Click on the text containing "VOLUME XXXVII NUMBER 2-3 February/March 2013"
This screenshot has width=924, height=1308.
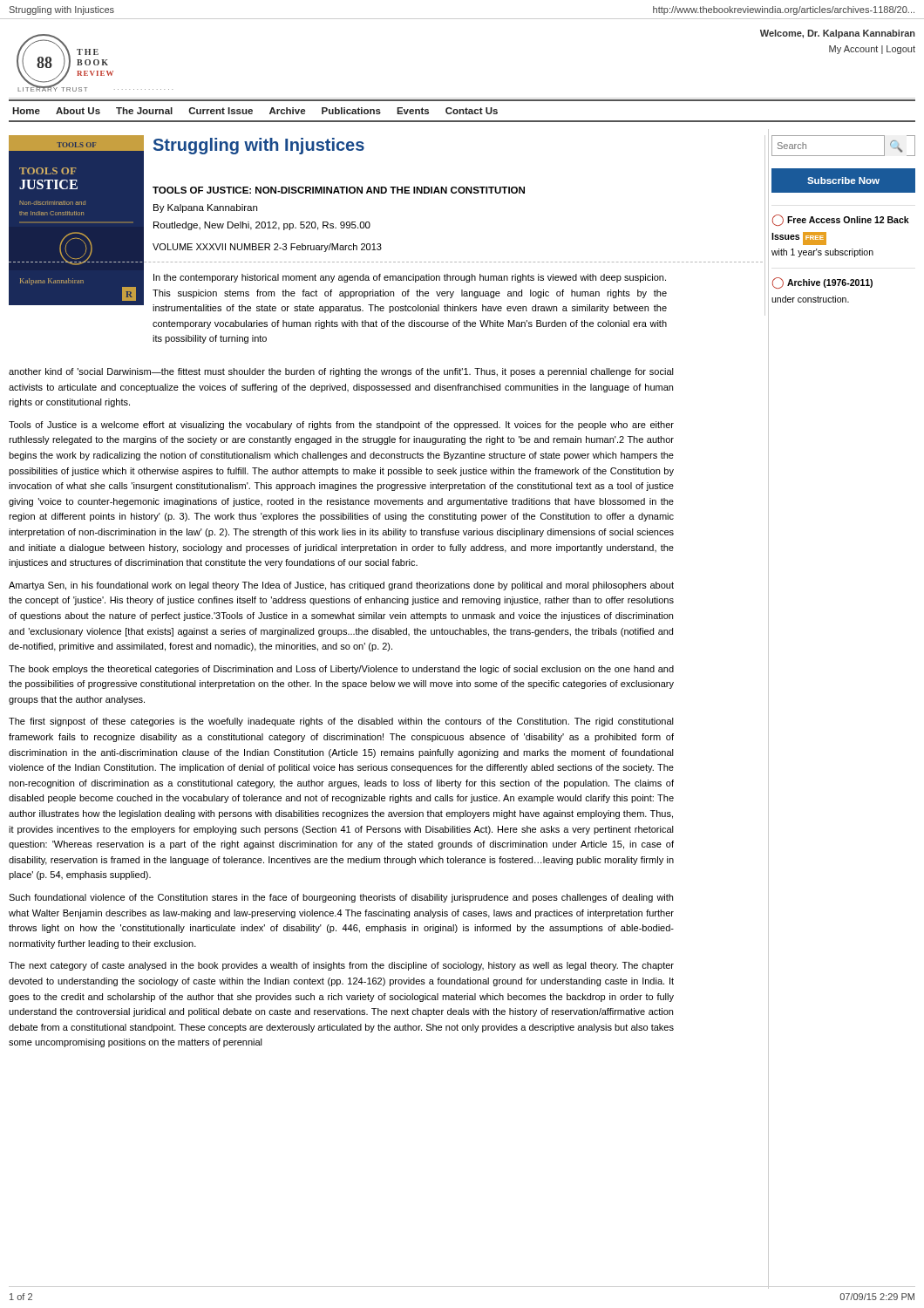(267, 247)
